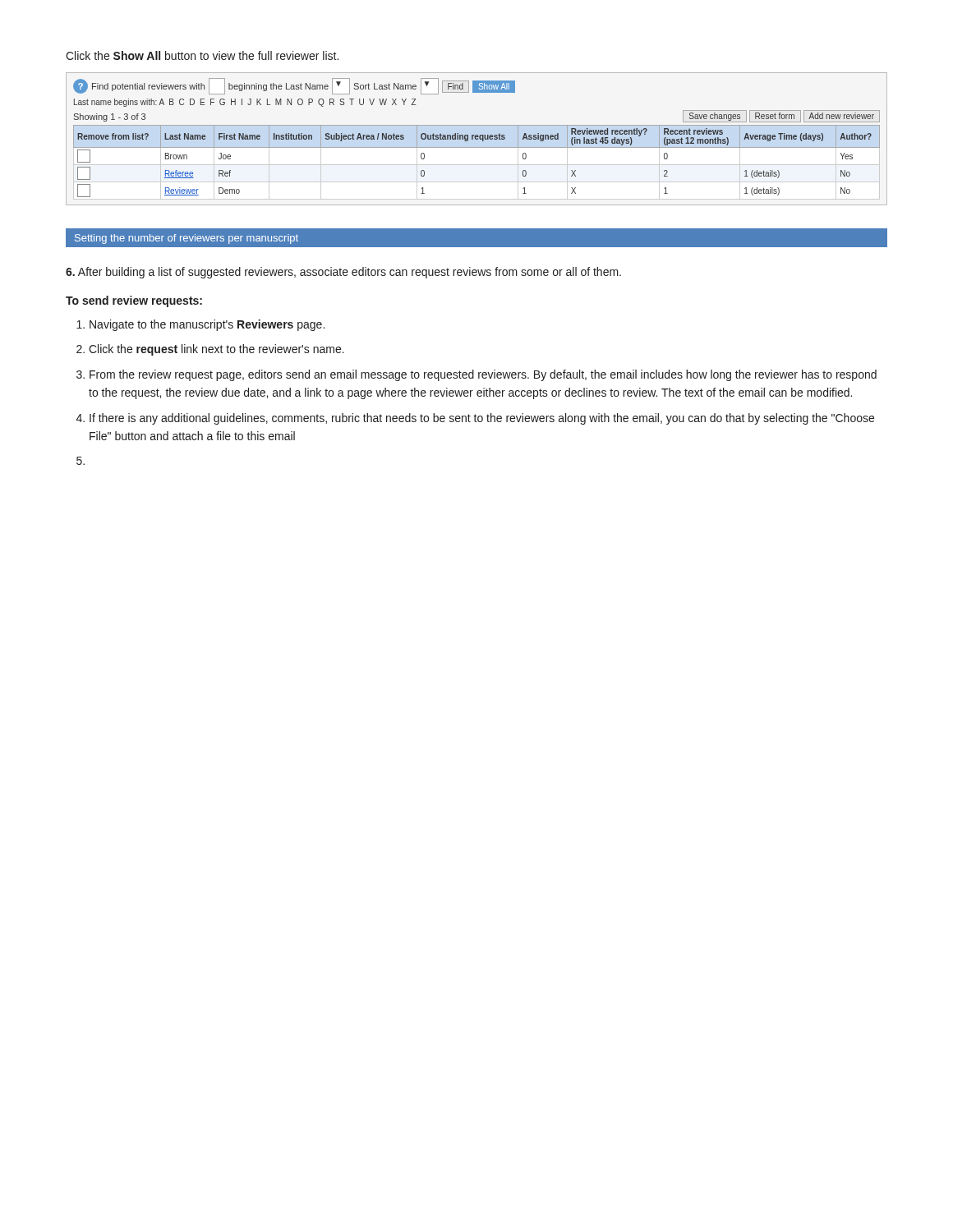The height and width of the screenshot is (1232, 953).
Task: Select the block starting "To send review requests:"
Action: click(134, 301)
